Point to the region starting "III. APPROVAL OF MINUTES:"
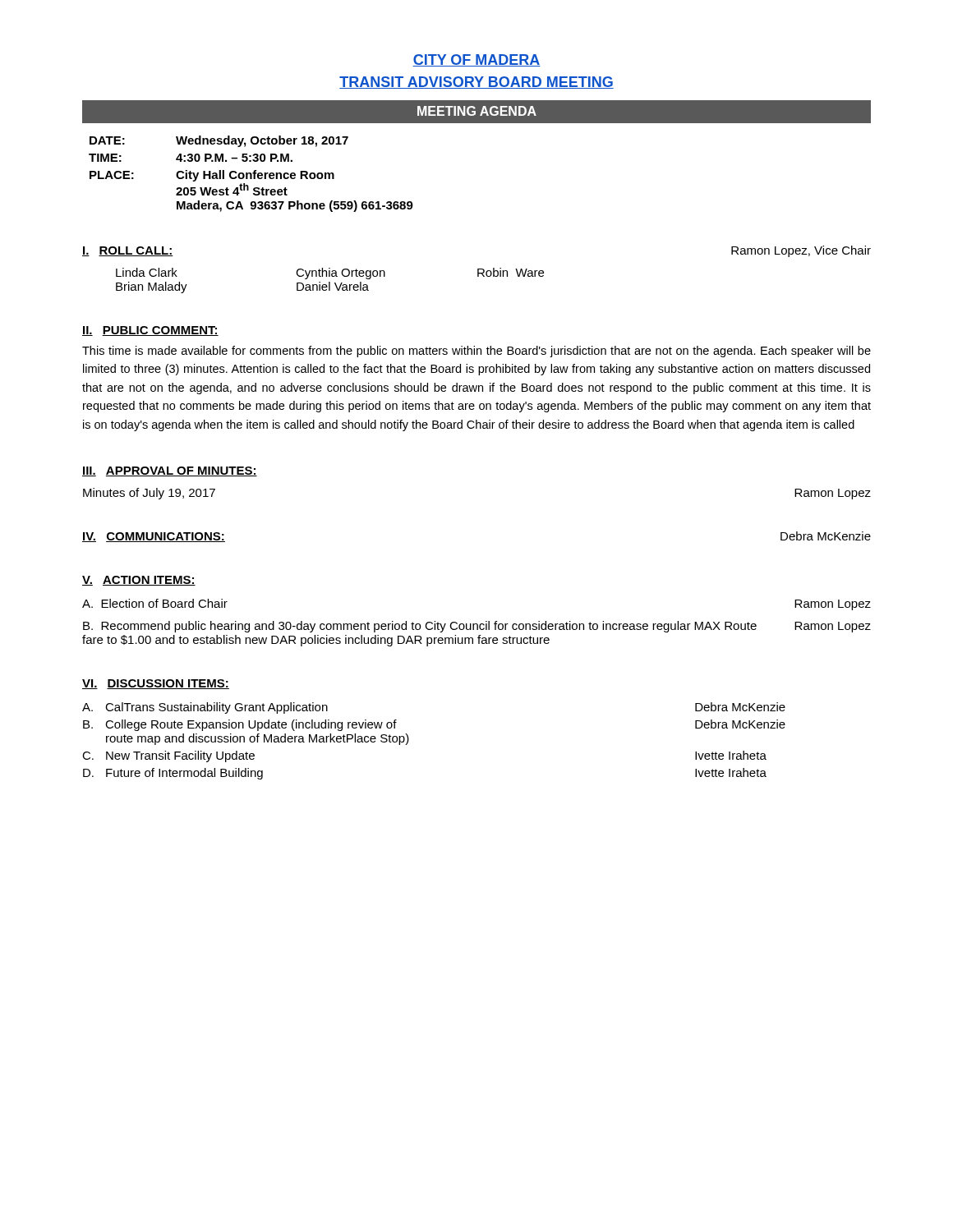Screen dimensions: 1232x953 click(169, 471)
